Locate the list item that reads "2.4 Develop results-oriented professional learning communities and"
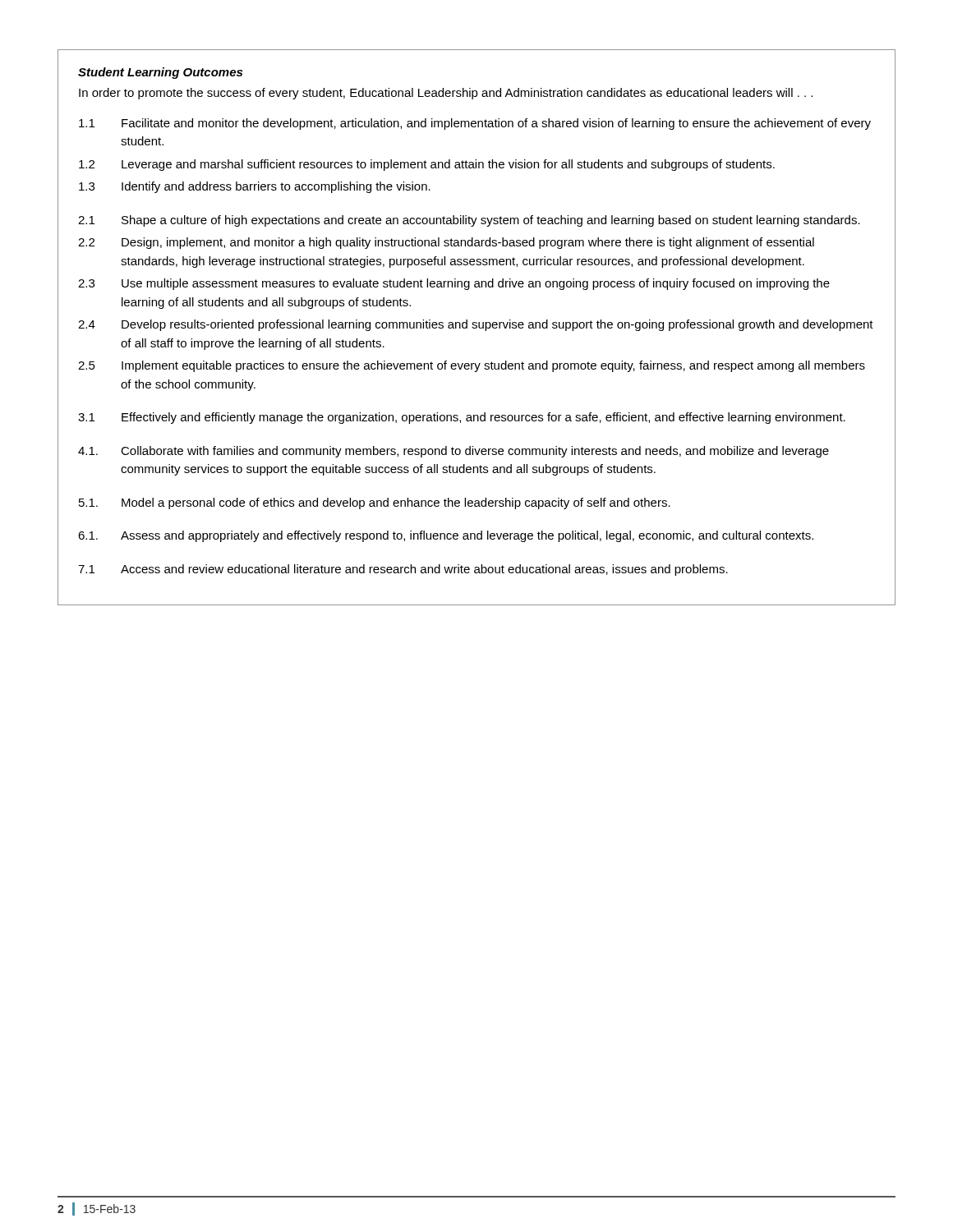This screenshot has width=953, height=1232. (x=476, y=334)
